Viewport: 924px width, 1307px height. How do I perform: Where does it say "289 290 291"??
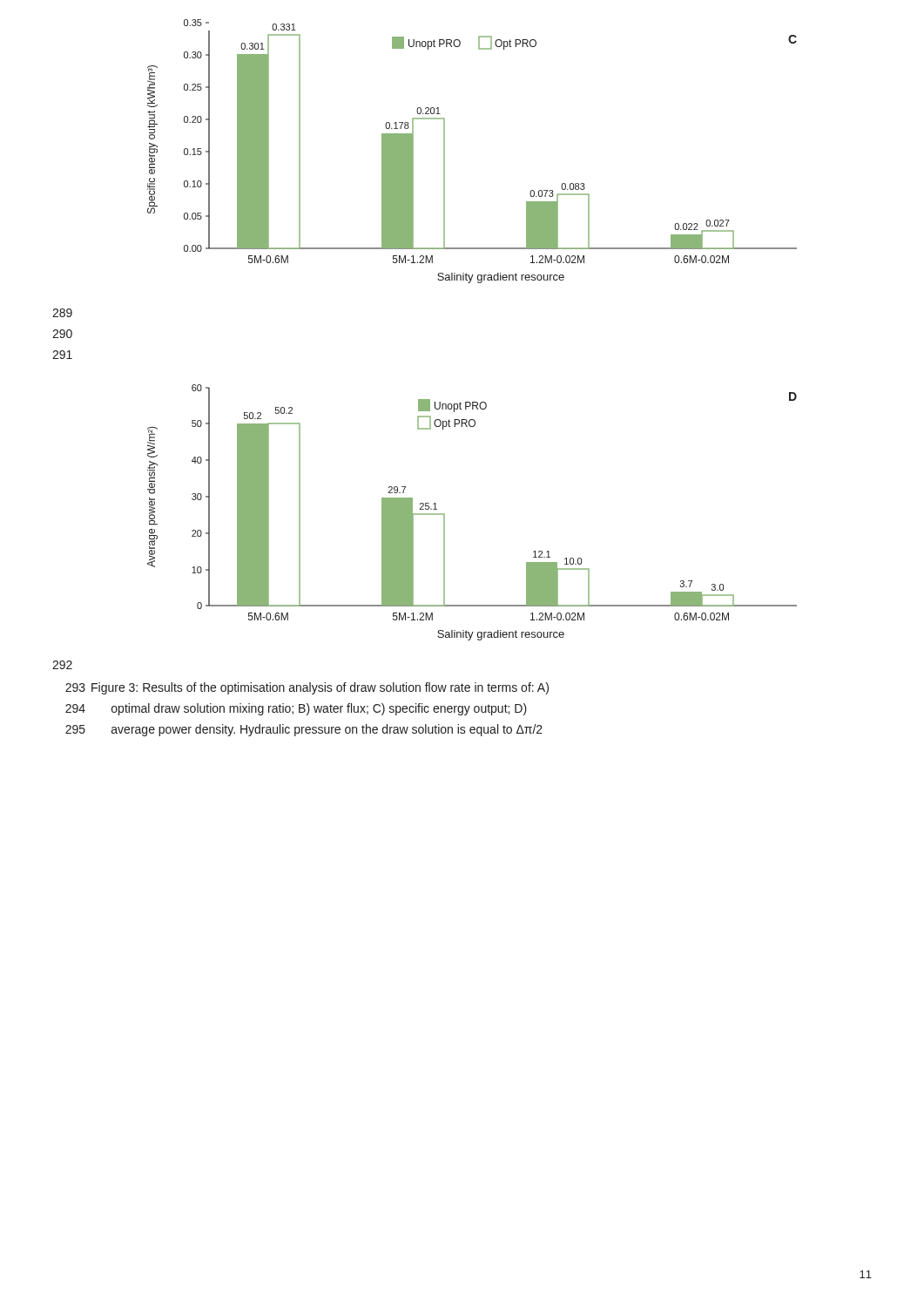(x=62, y=334)
